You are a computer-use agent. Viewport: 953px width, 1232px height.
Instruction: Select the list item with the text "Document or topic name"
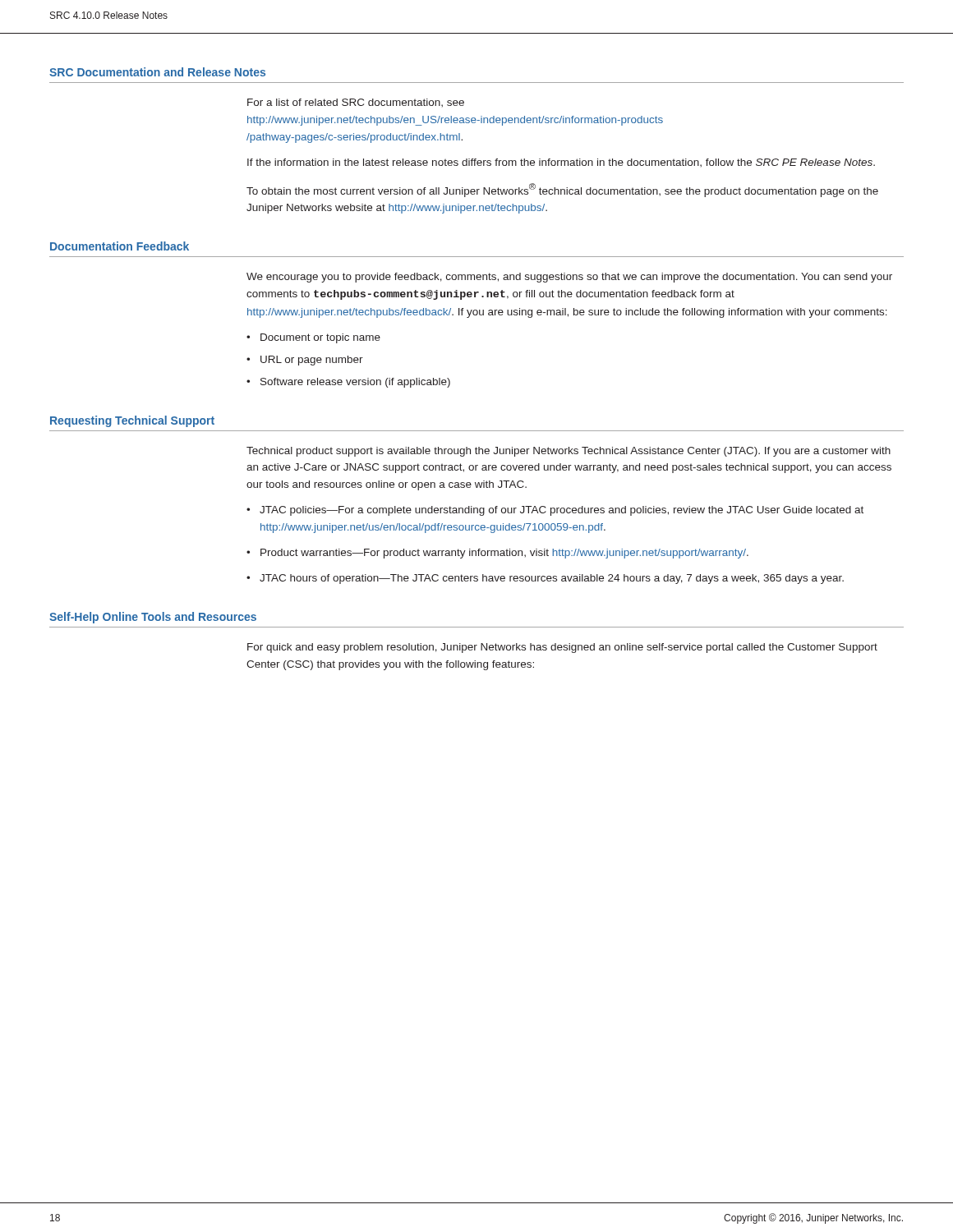coord(320,337)
